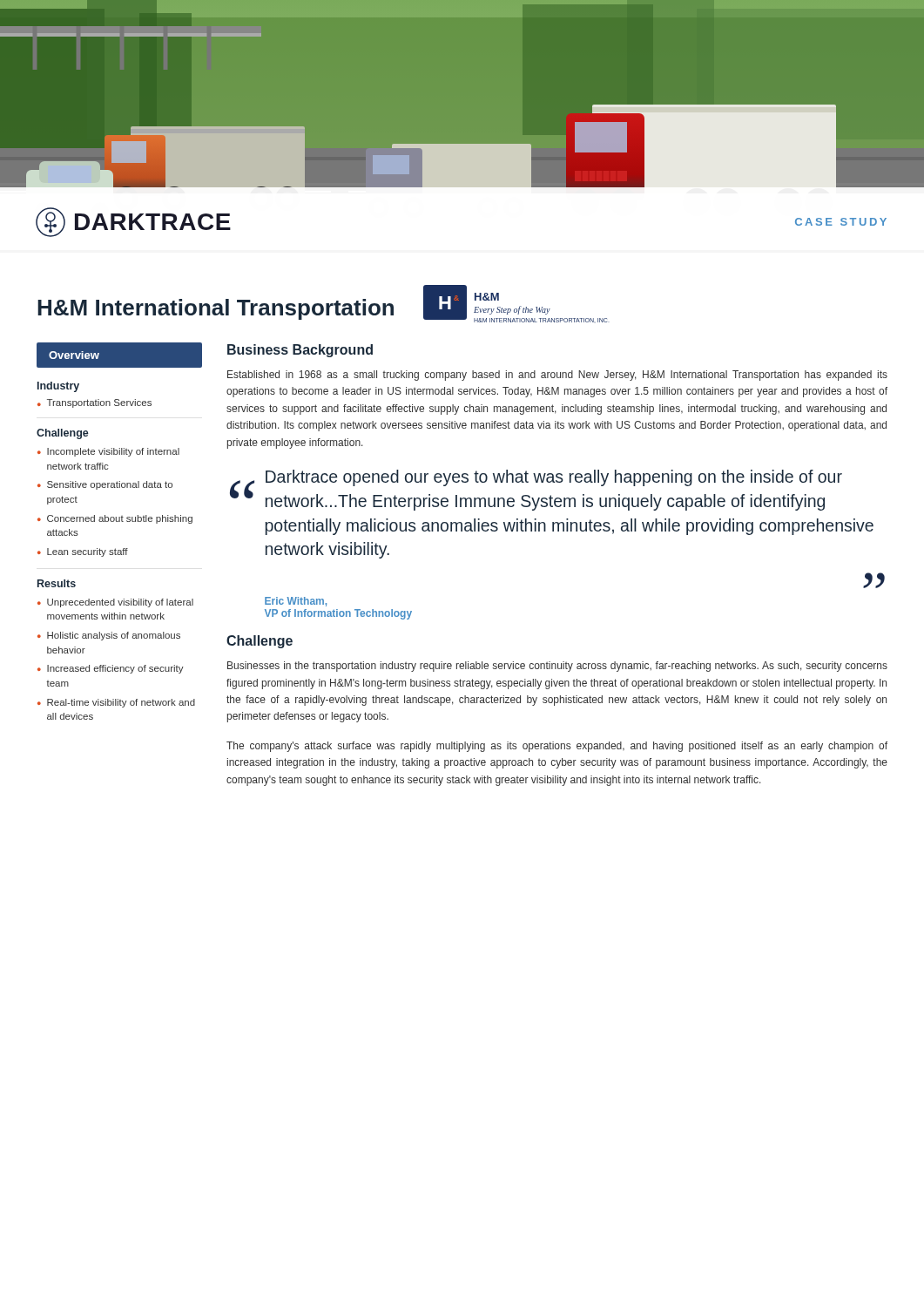Find the section header that reads "Business Background"

coord(300,350)
